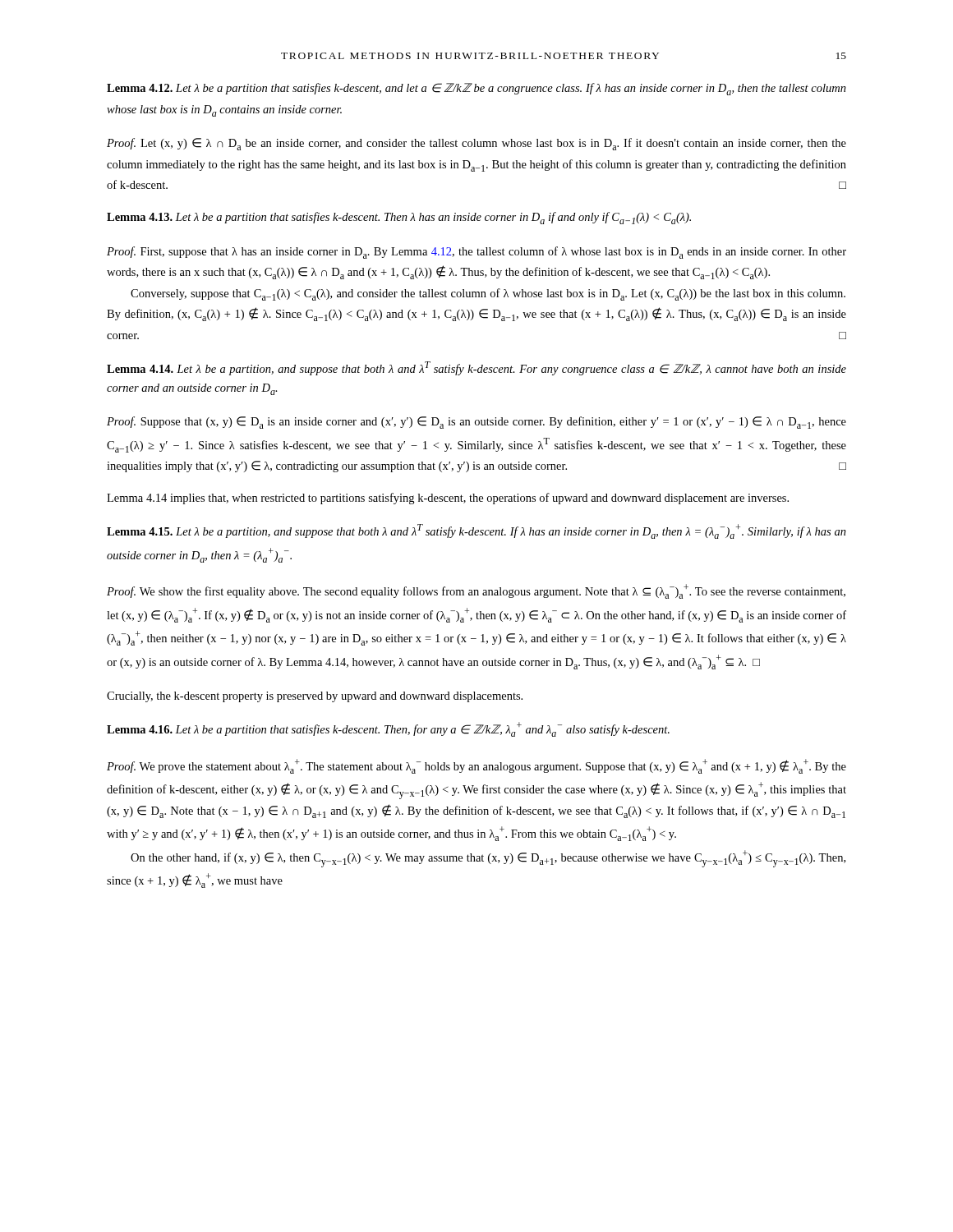
Task: Find the block on this page that starts "Proof. Suppose that (x, y)"
Action: point(476,444)
